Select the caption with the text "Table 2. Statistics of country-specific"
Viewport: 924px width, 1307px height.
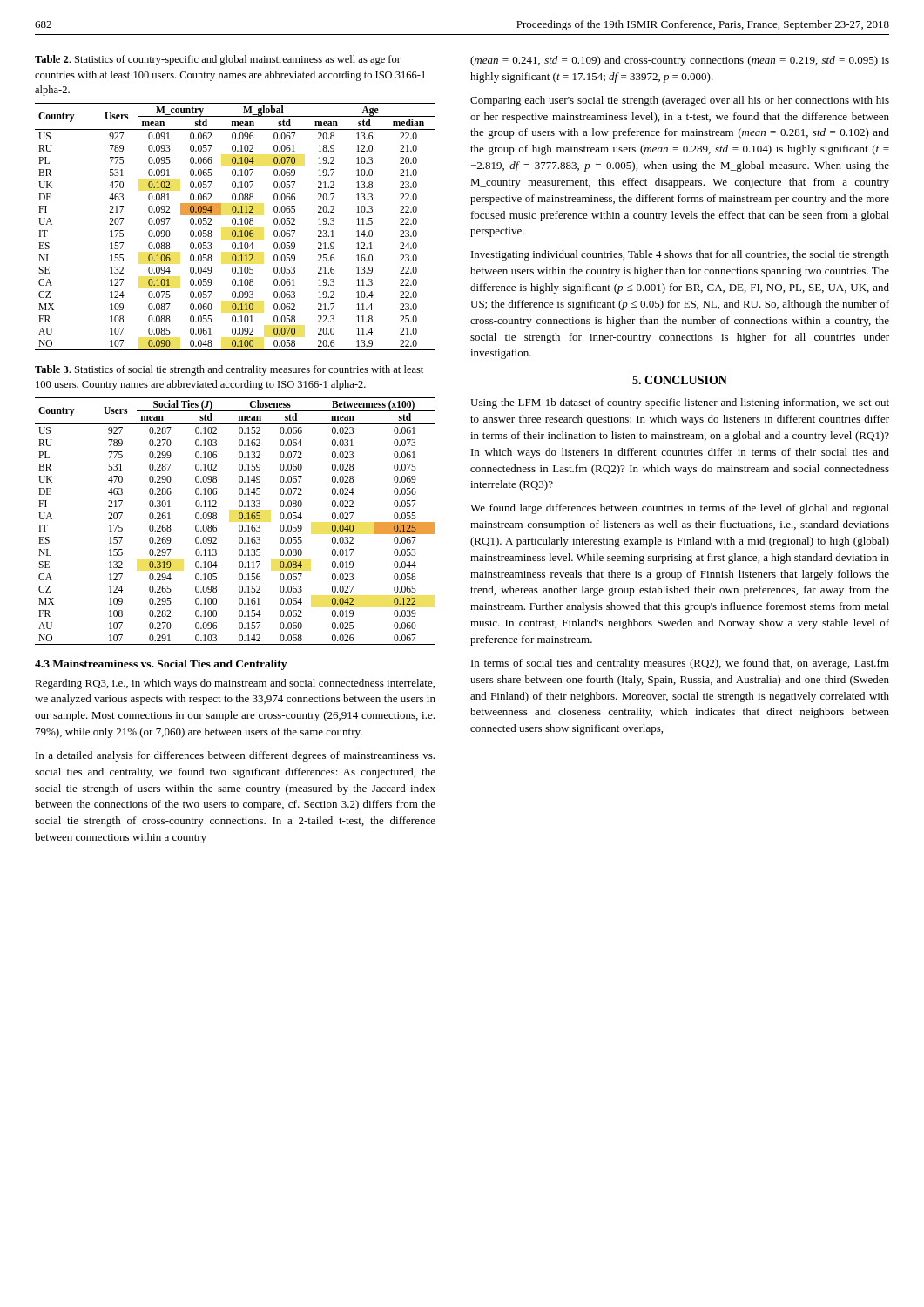(x=230, y=74)
